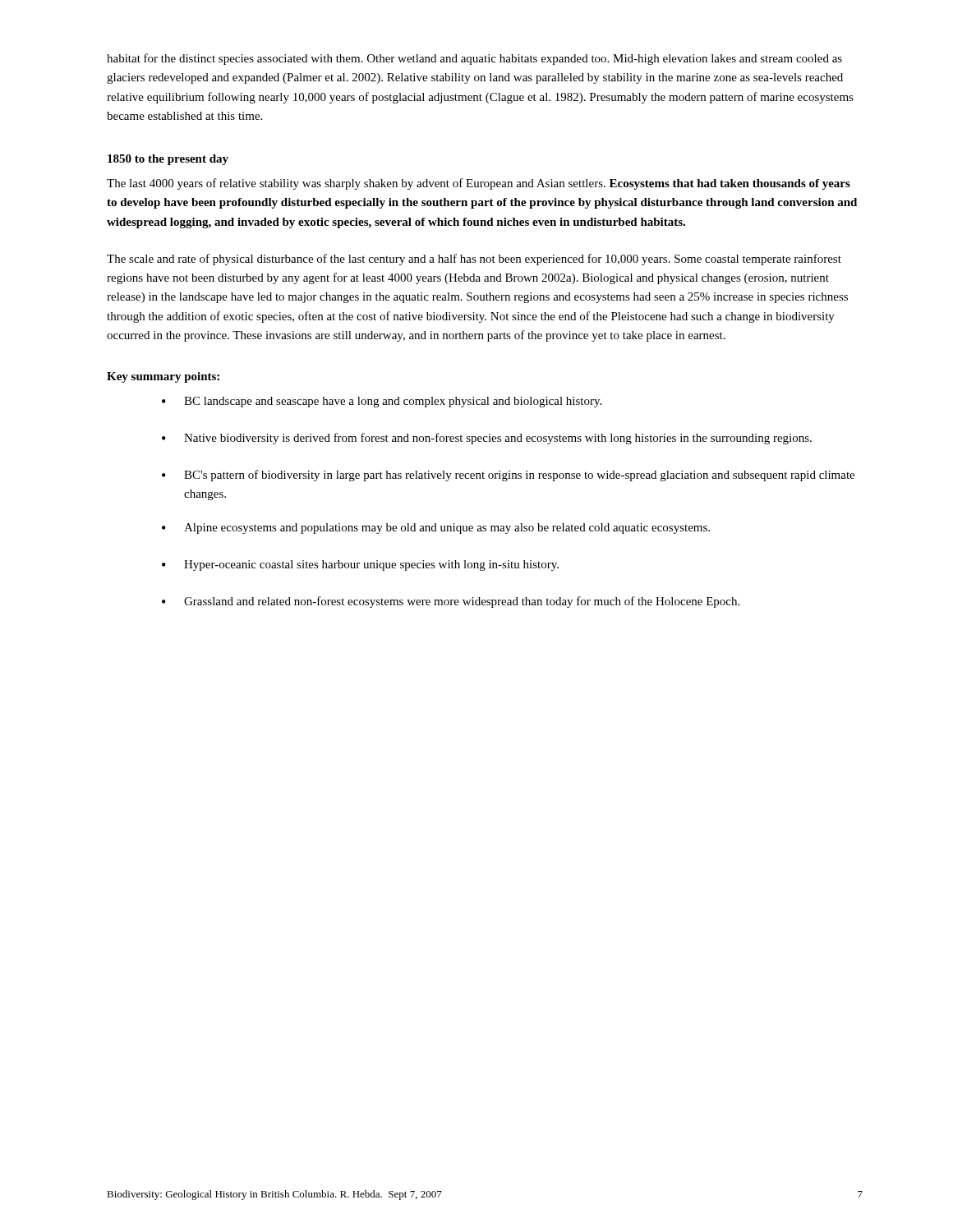Find the text starting "• BC's pattern"

(503, 485)
